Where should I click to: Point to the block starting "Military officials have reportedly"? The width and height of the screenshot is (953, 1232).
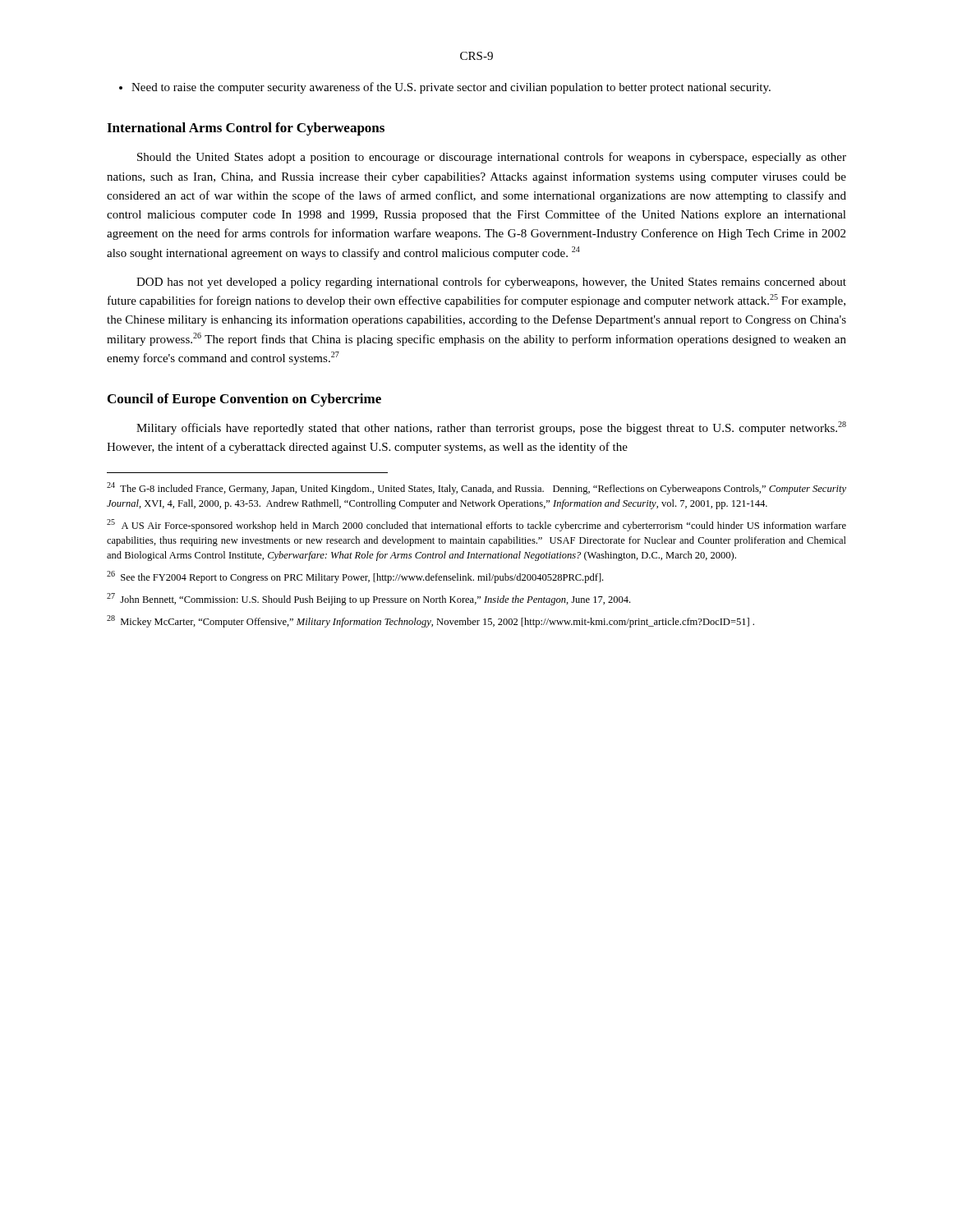[x=476, y=437]
